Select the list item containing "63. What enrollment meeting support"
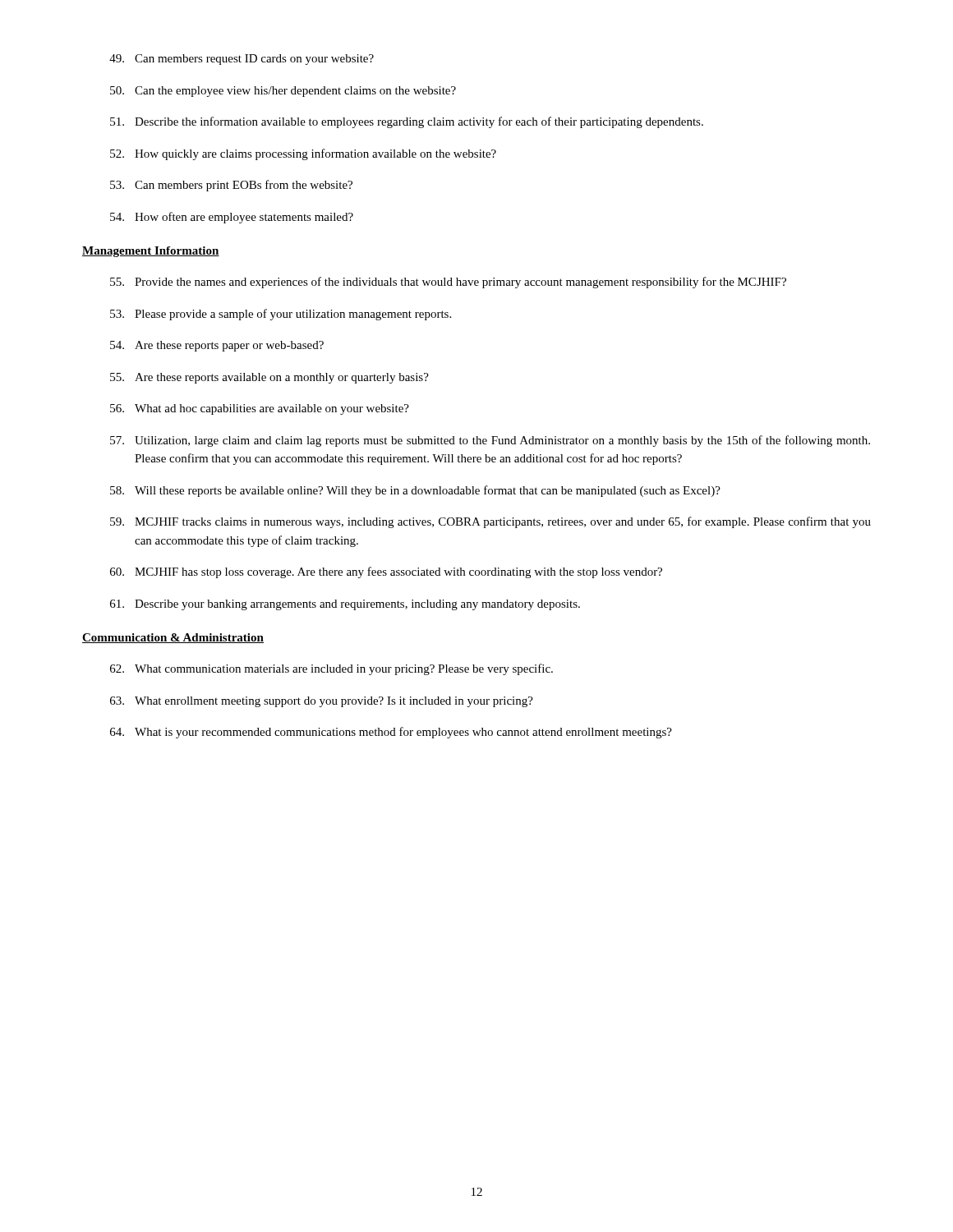953x1232 pixels. (x=476, y=700)
